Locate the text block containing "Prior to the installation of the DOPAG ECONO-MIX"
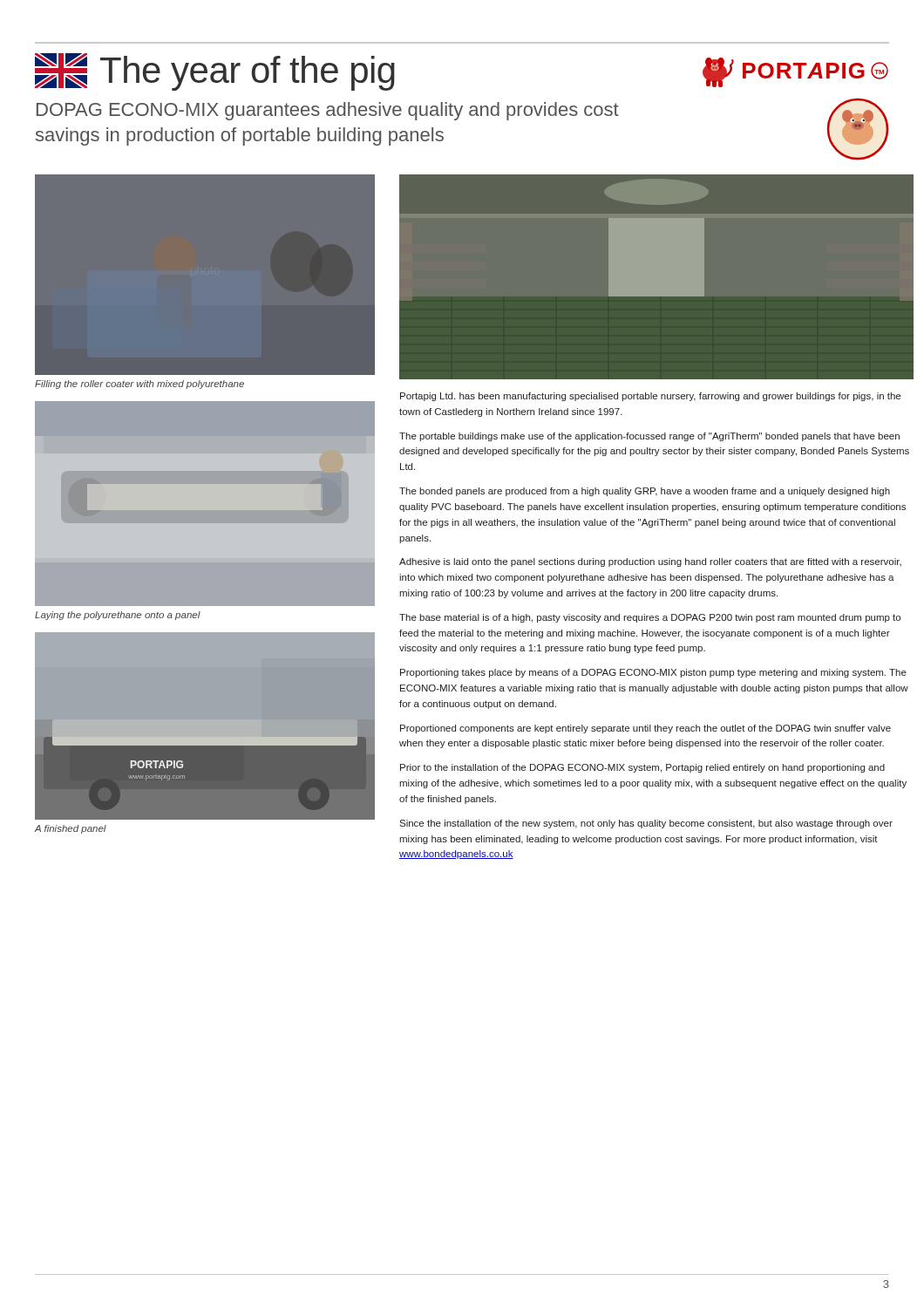 tap(653, 783)
